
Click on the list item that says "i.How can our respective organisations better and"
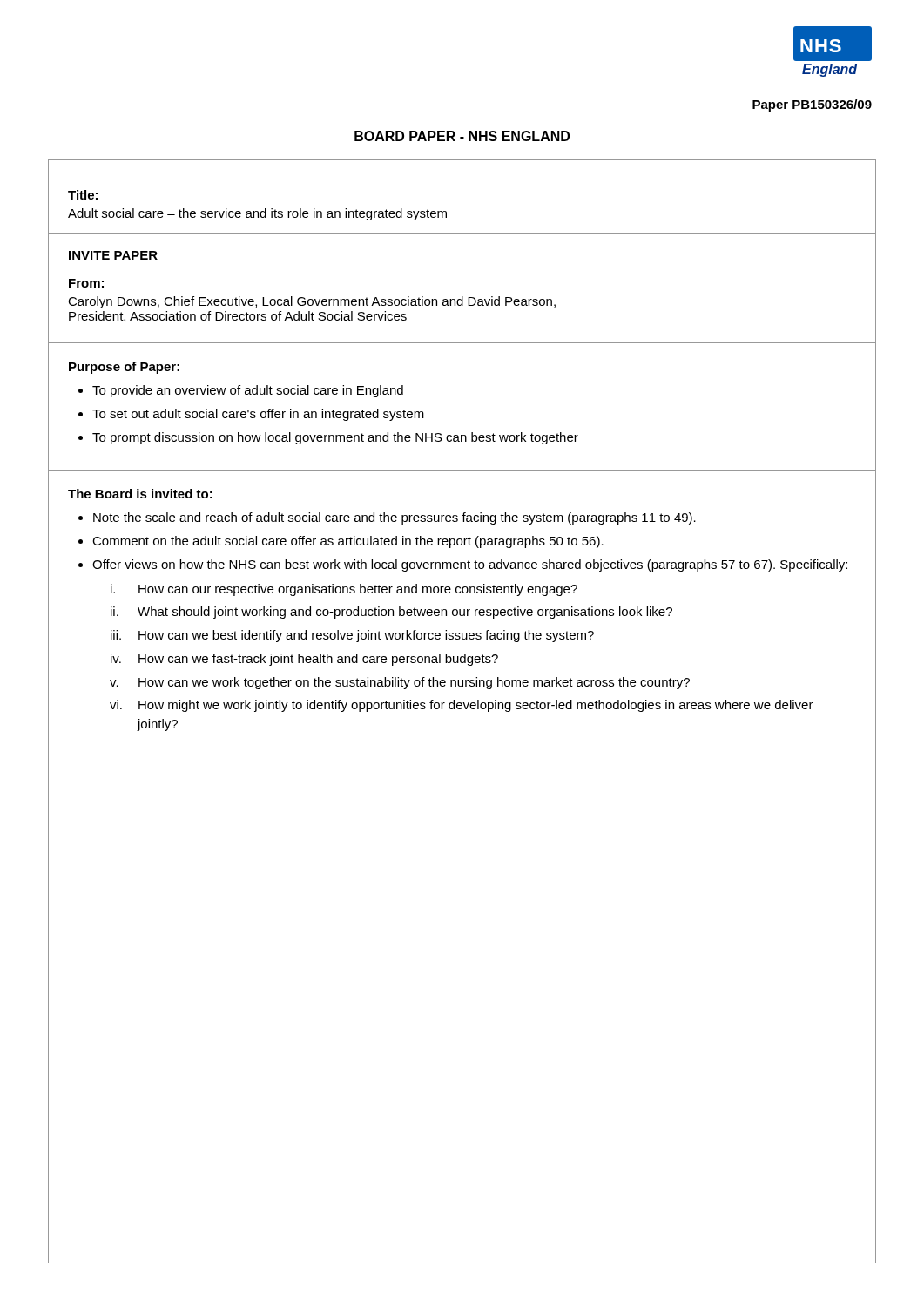click(x=344, y=588)
